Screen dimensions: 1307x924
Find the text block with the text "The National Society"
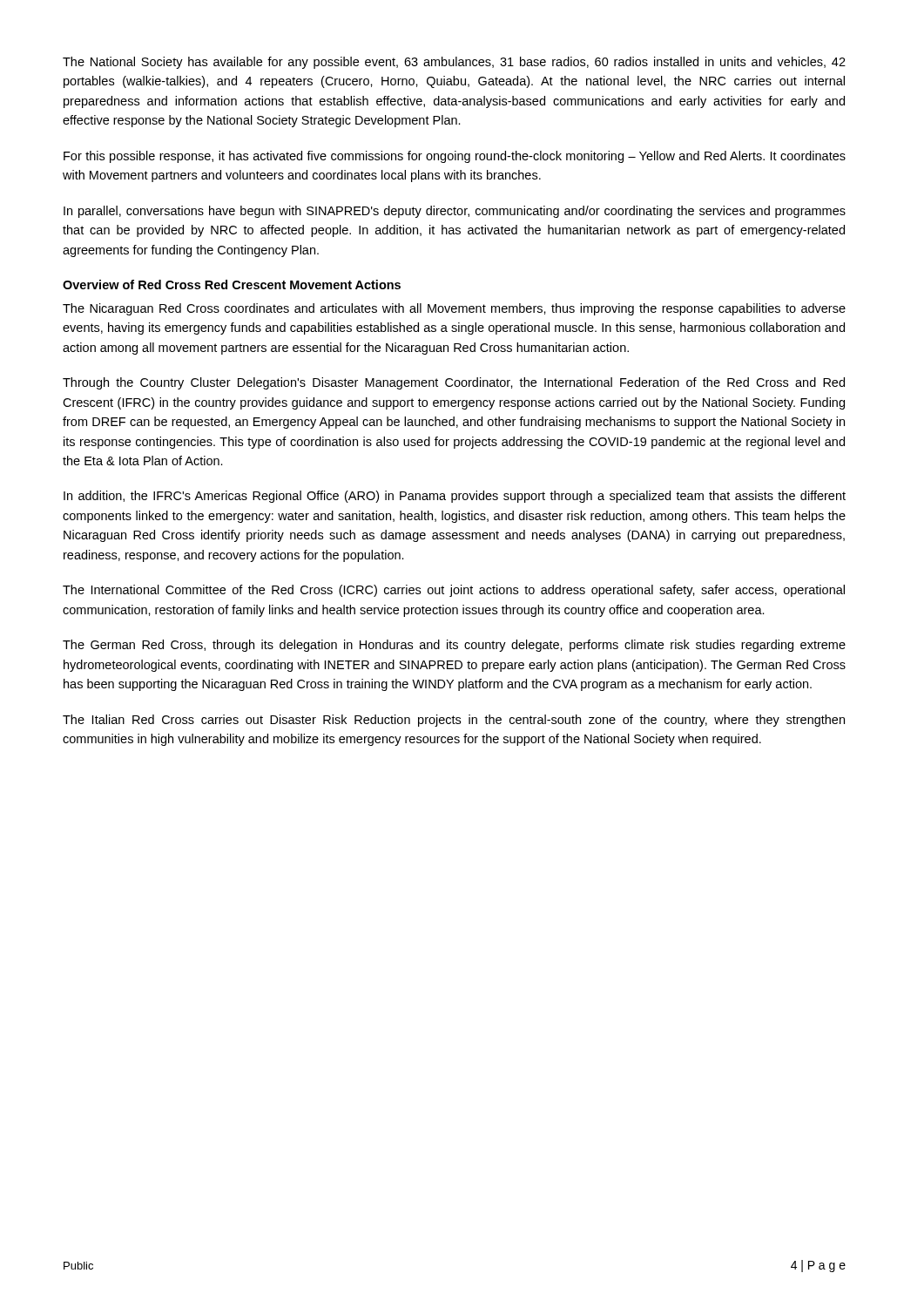tap(454, 91)
